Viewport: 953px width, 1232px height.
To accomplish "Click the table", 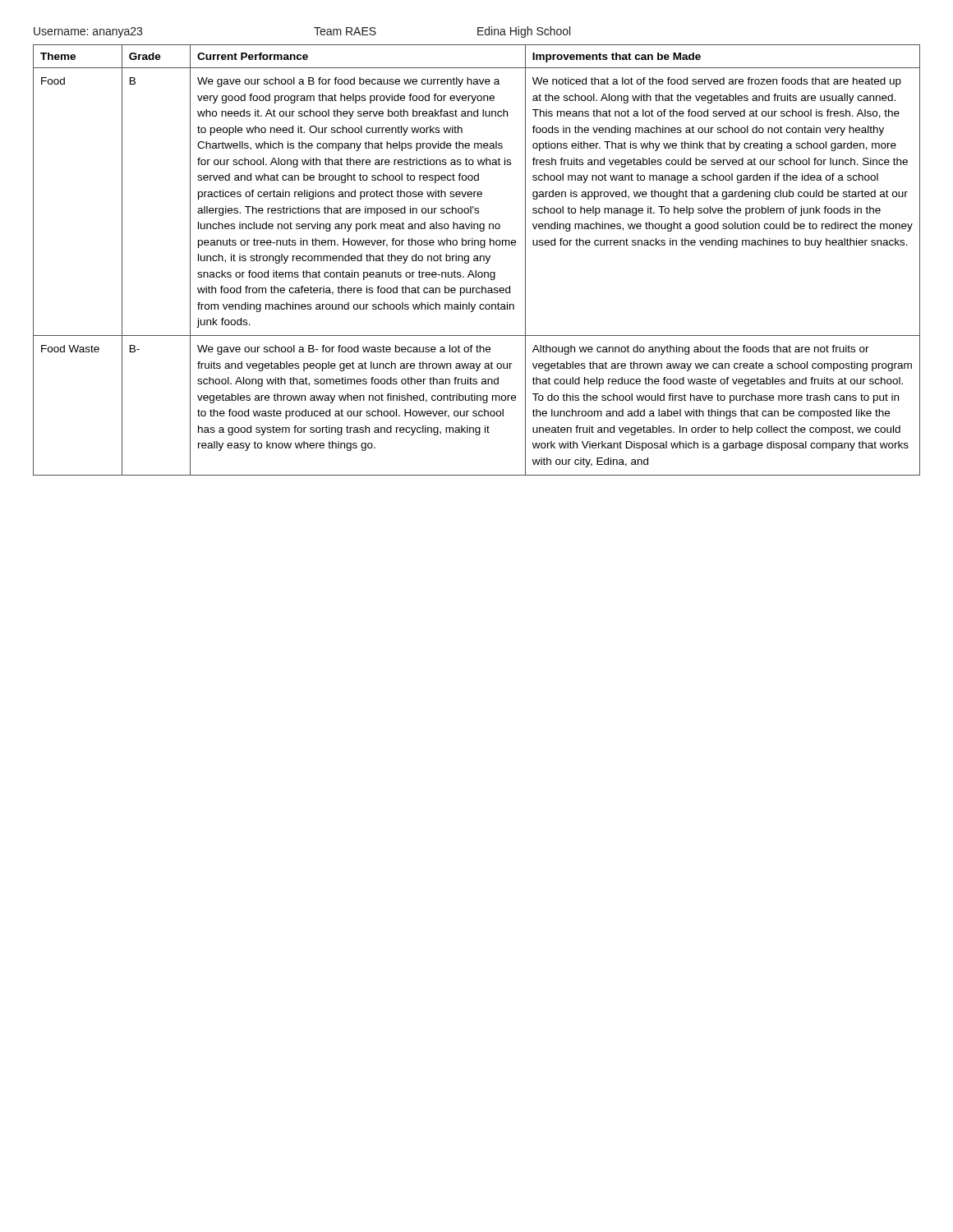I will [476, 260].
